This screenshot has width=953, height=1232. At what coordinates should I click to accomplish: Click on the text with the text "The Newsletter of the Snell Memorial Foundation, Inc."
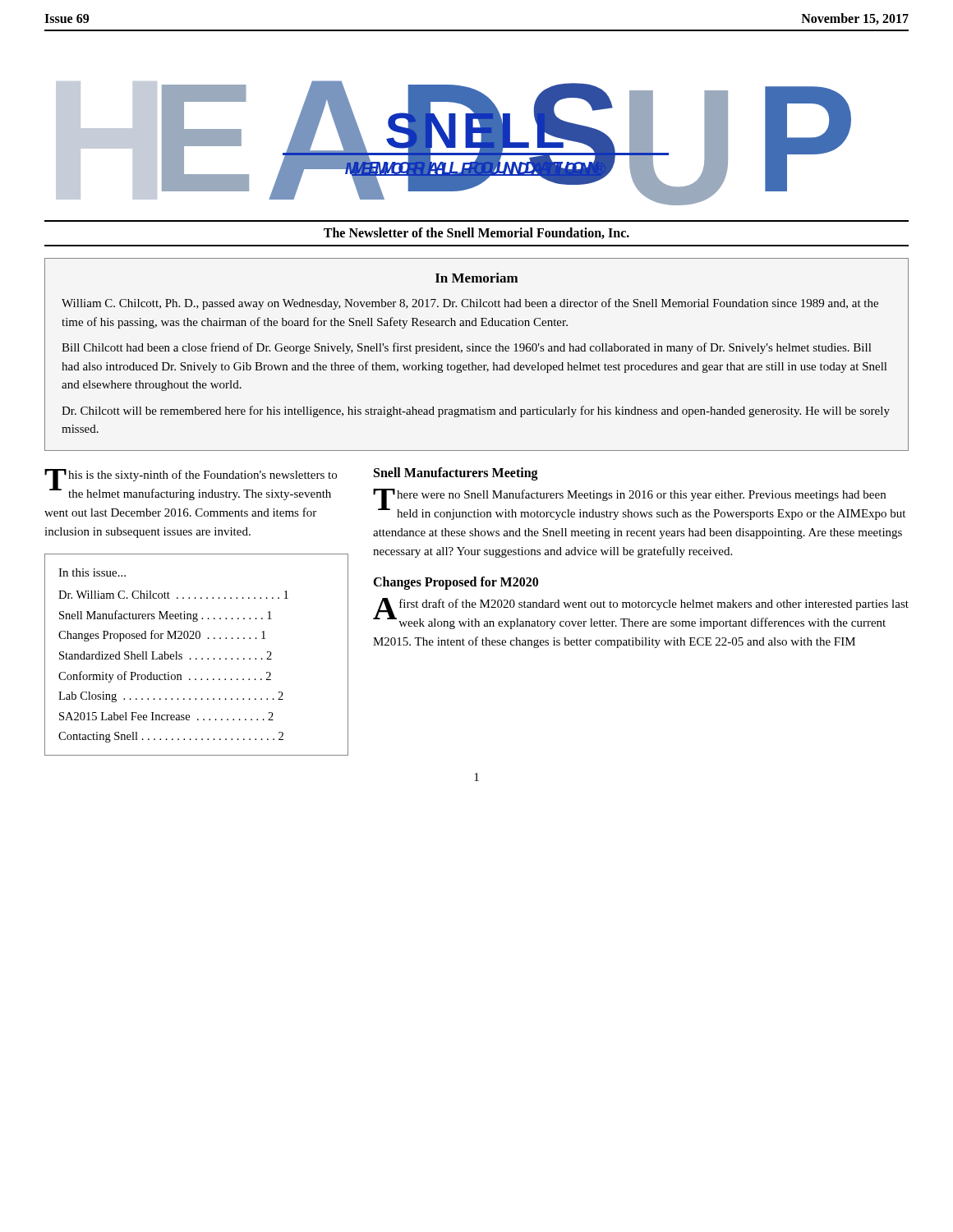[476, 233]
